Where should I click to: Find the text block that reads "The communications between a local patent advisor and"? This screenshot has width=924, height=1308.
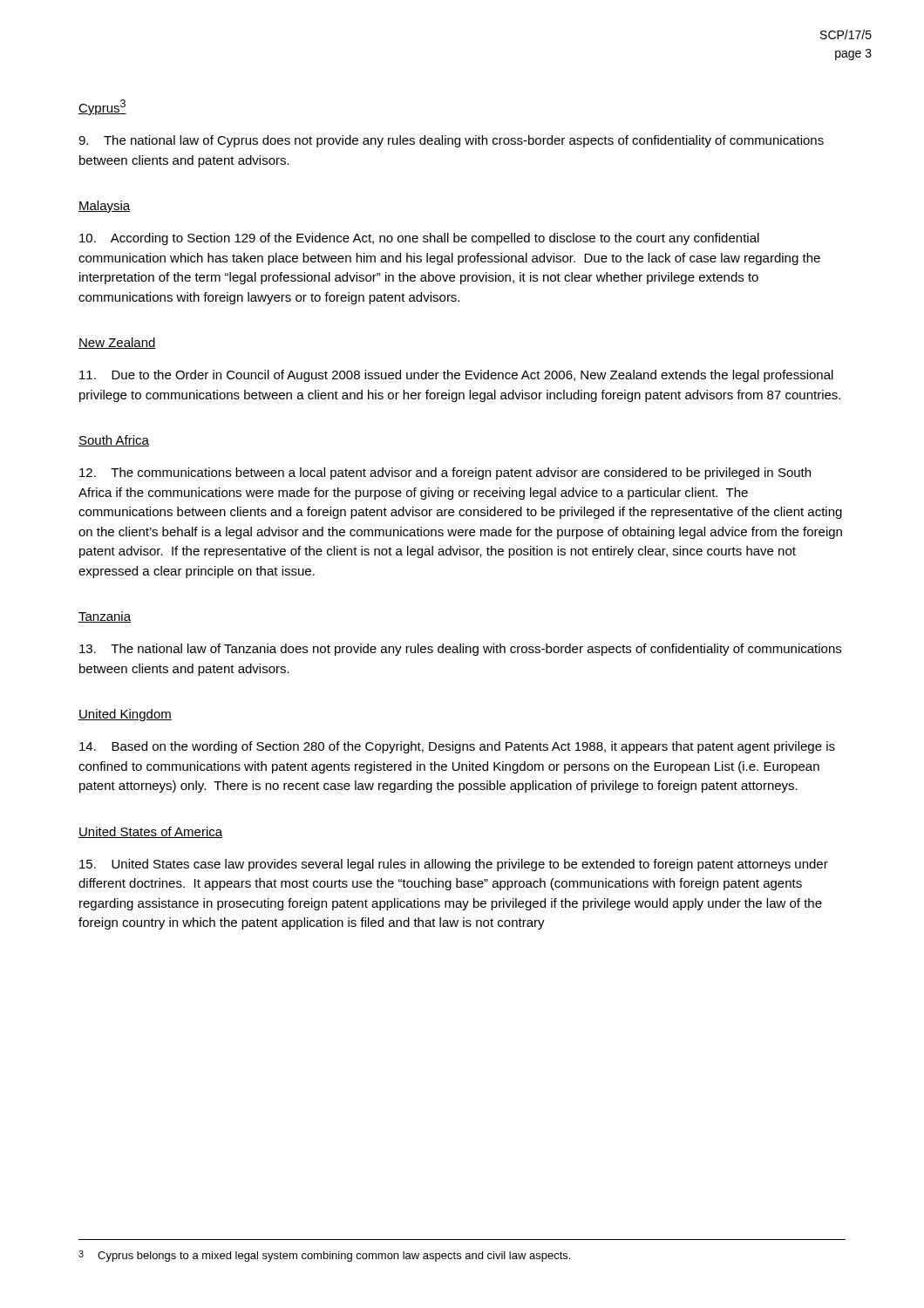(x=461, y=521)
